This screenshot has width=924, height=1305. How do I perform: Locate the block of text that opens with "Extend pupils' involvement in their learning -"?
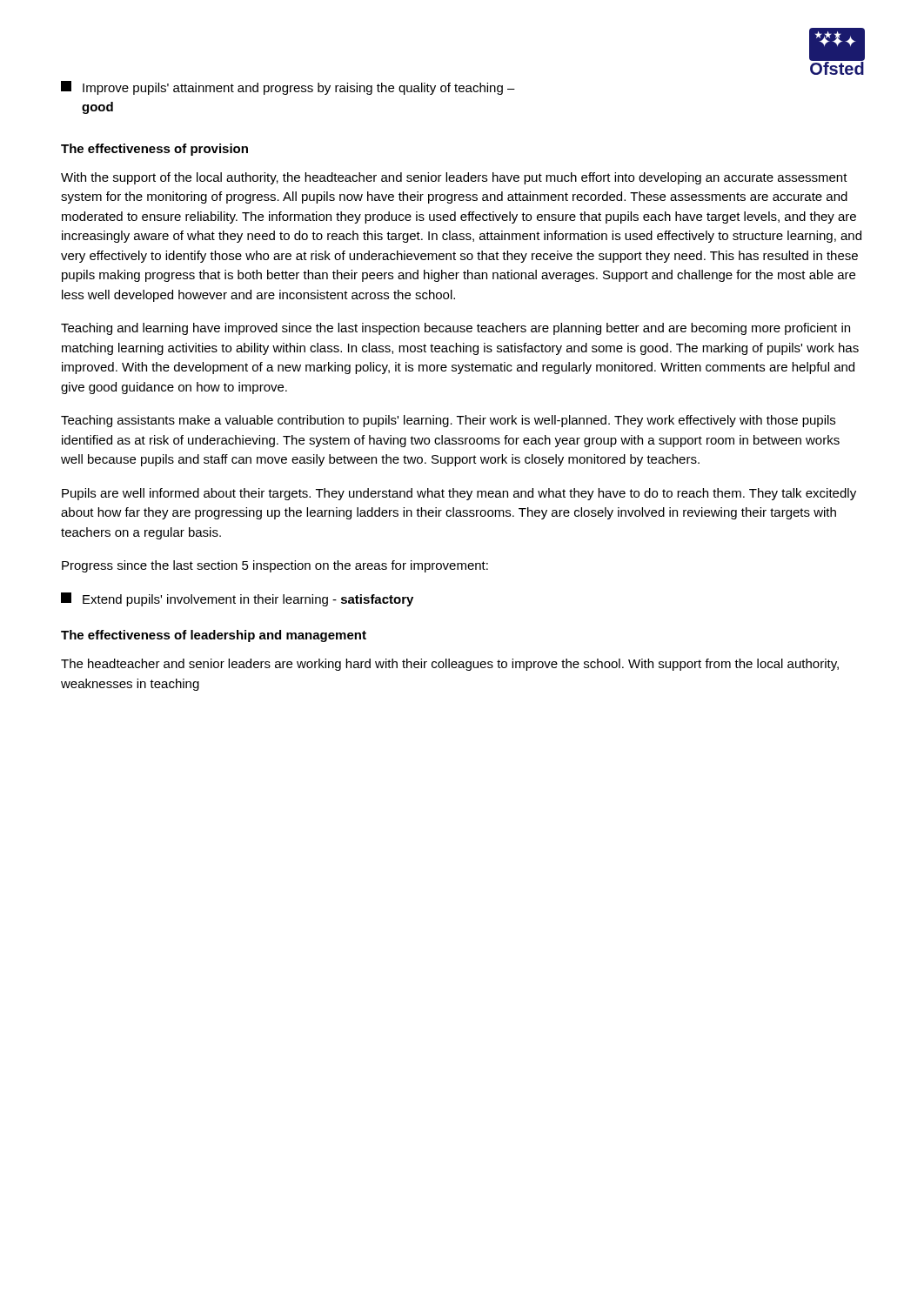[237, 599]
